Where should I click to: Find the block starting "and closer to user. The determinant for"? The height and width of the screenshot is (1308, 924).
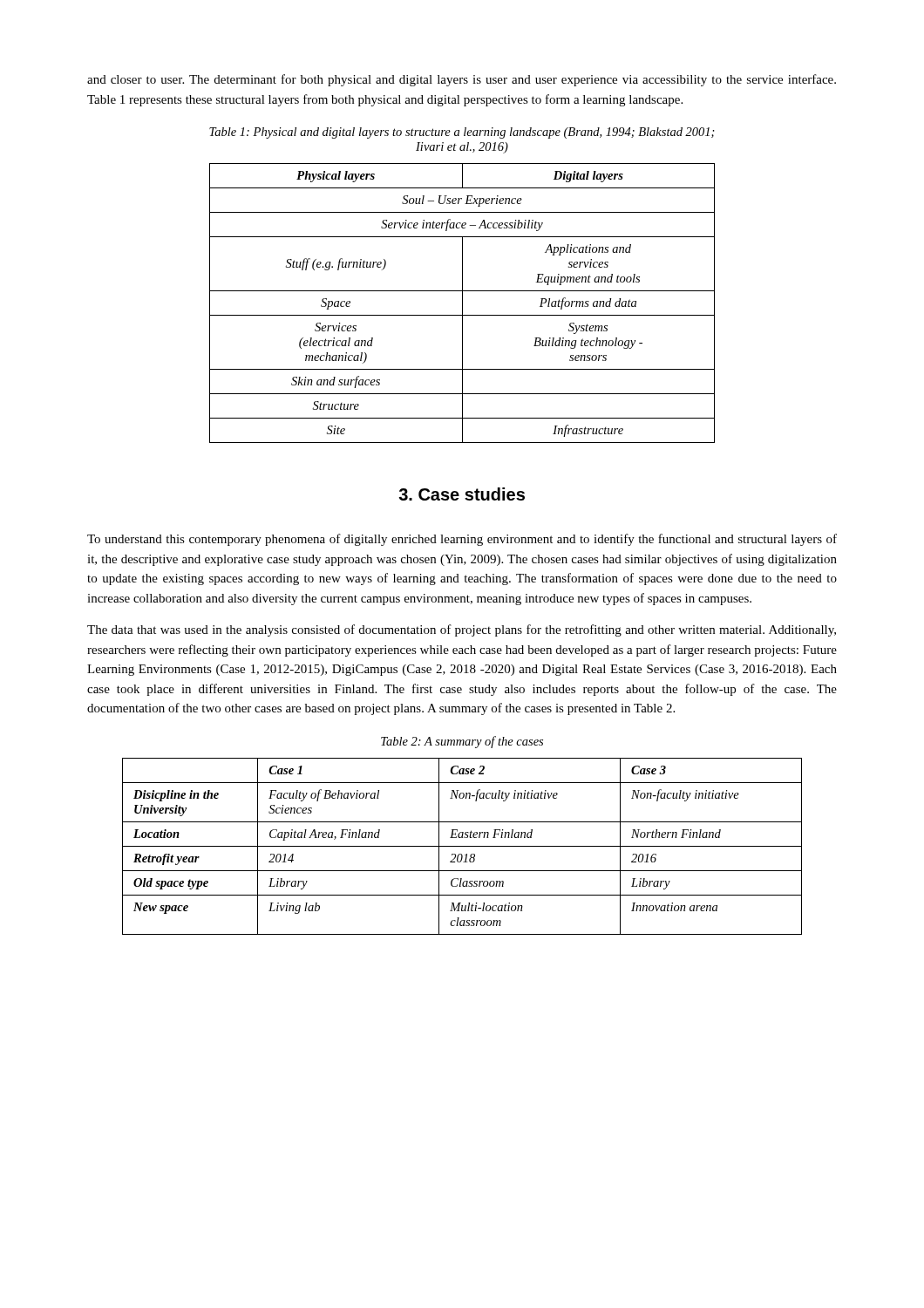point(462,89)
